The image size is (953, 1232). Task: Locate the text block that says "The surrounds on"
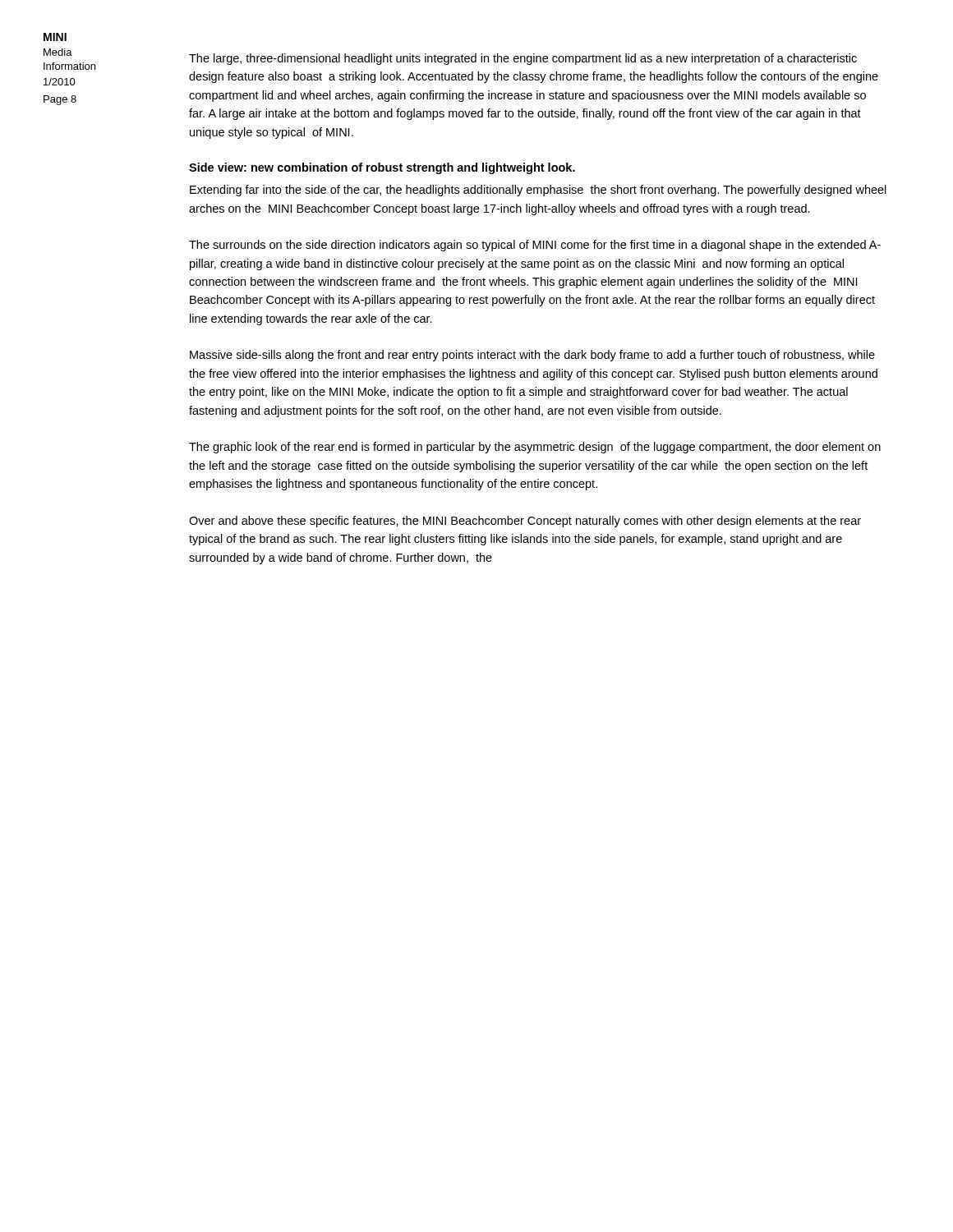click(x=535, y=282)
